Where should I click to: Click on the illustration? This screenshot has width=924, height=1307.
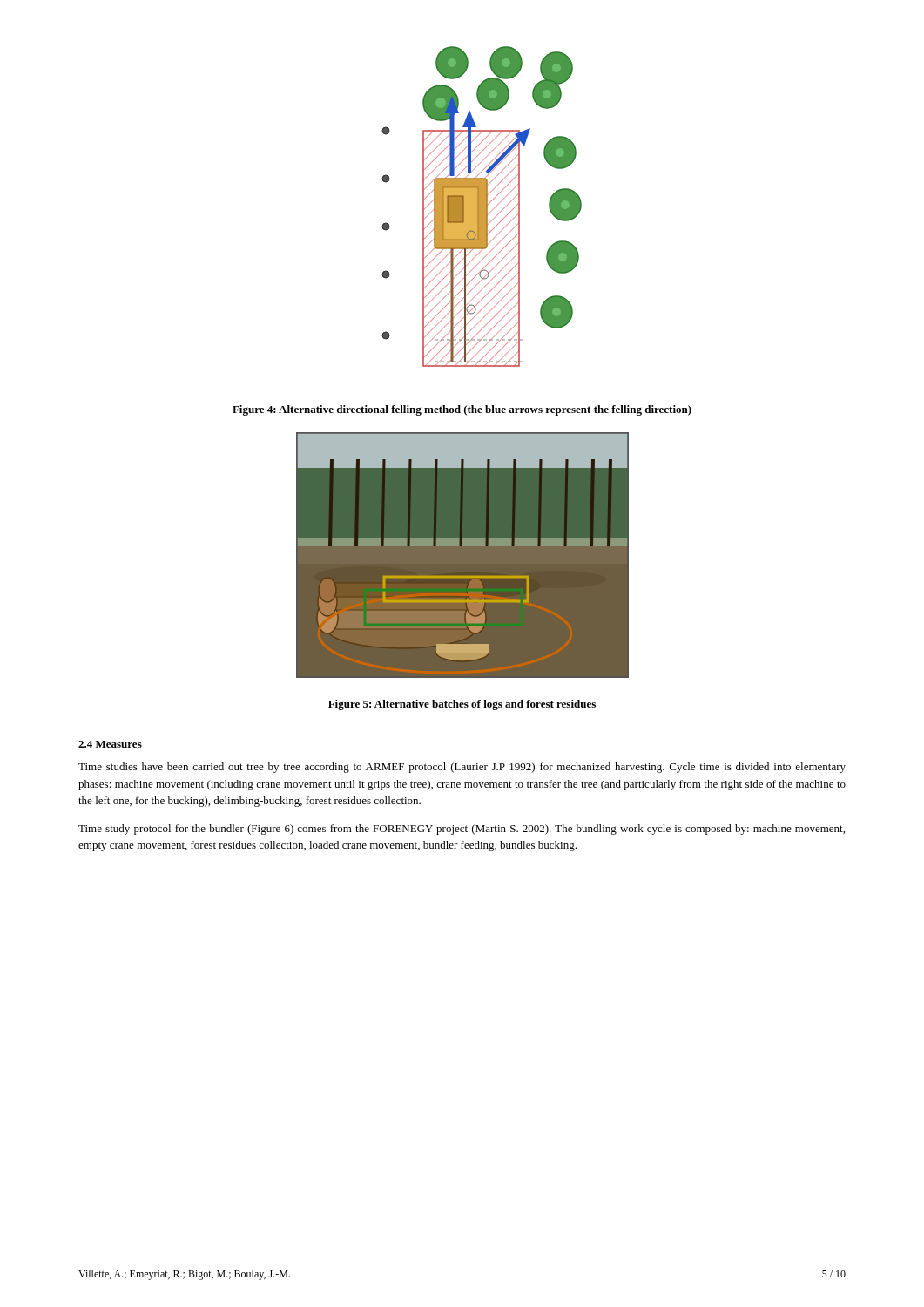tap(462, 215)
